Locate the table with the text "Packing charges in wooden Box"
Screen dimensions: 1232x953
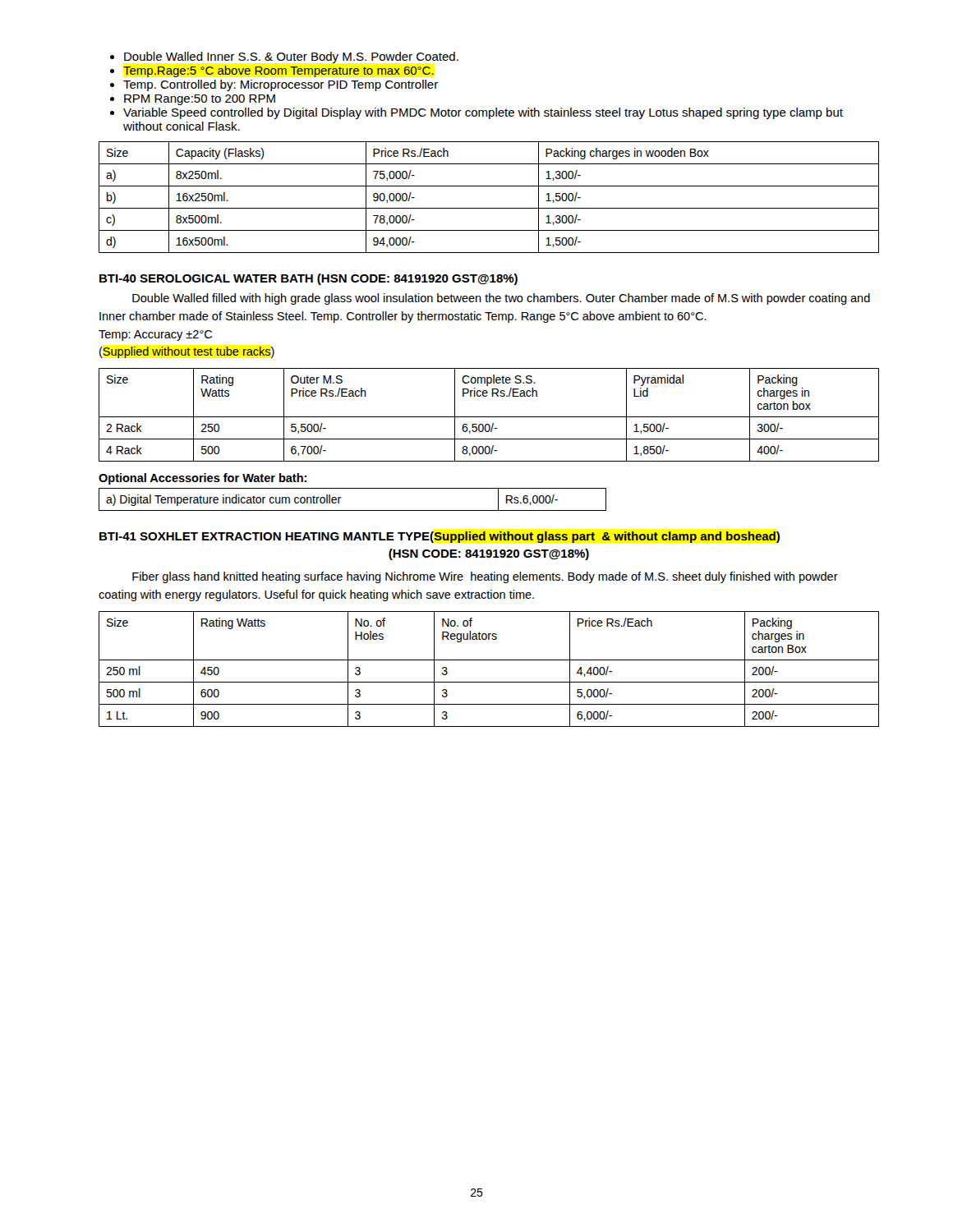pyautogui.click(x=489, y=197)
